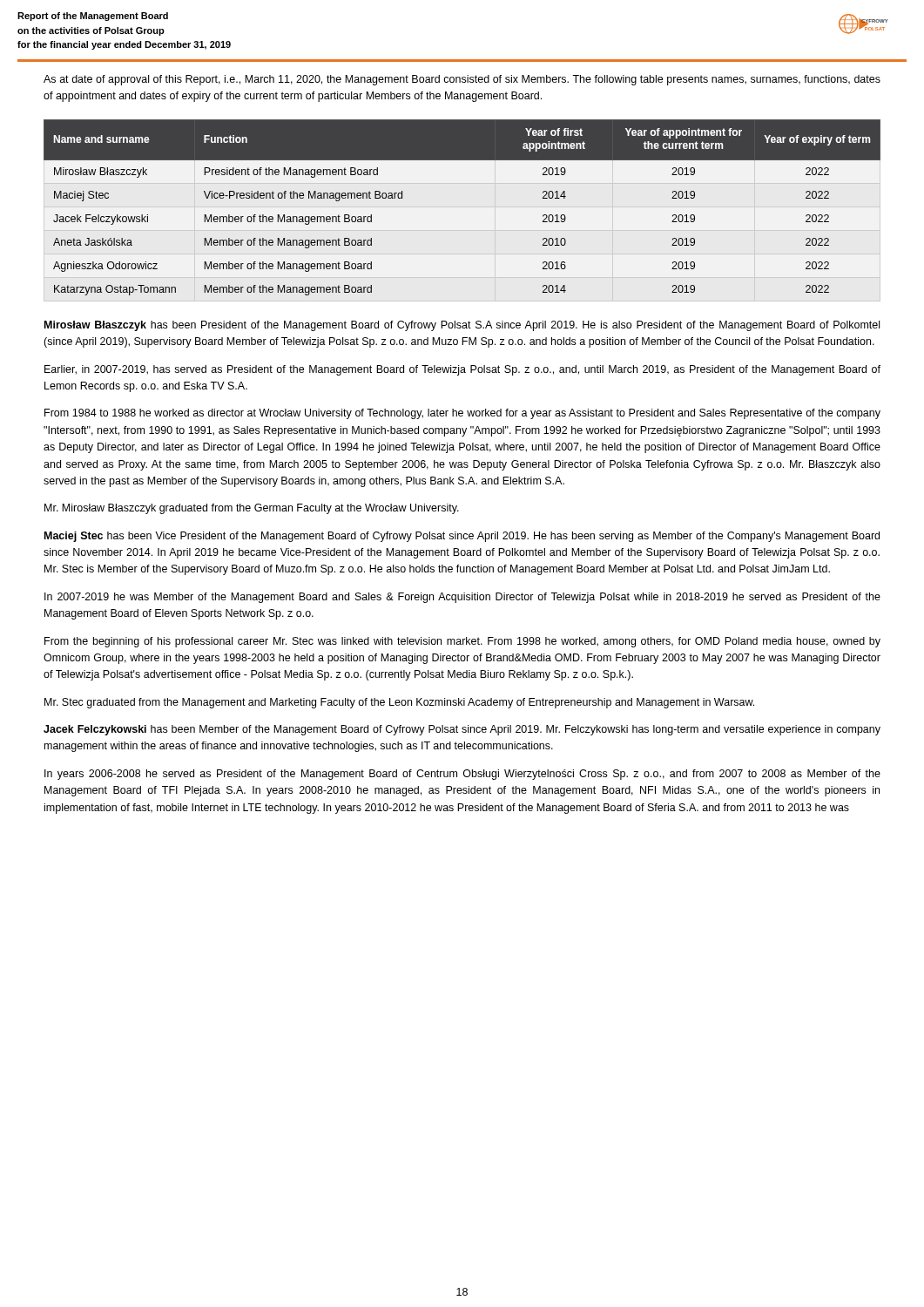Select the text block starting "In 2007-2019 he was Member of"
924x1307 pixels.
tap(462, 605)
